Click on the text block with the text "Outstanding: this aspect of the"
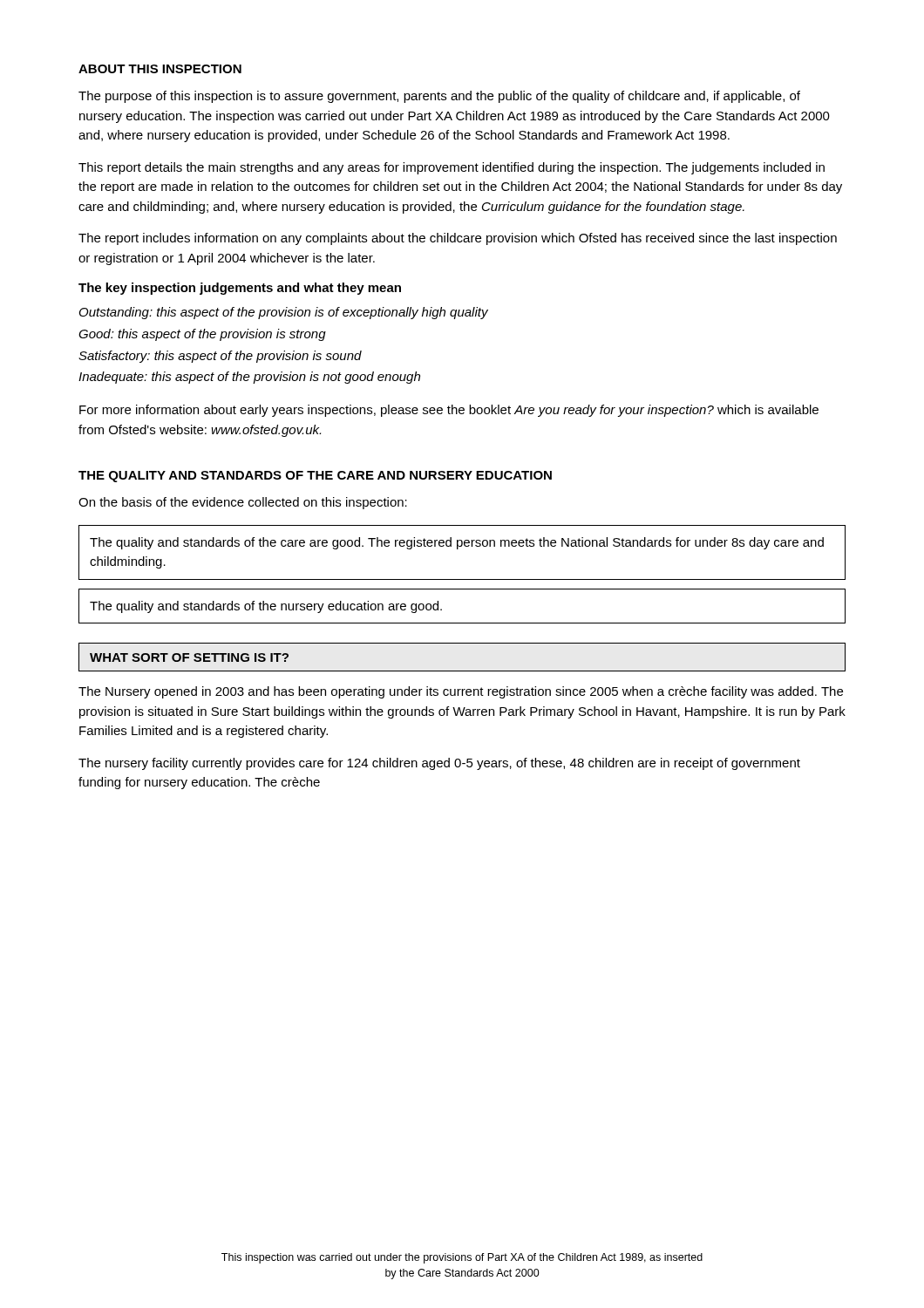Viewport: 924px width, 1308px height. 283,344
